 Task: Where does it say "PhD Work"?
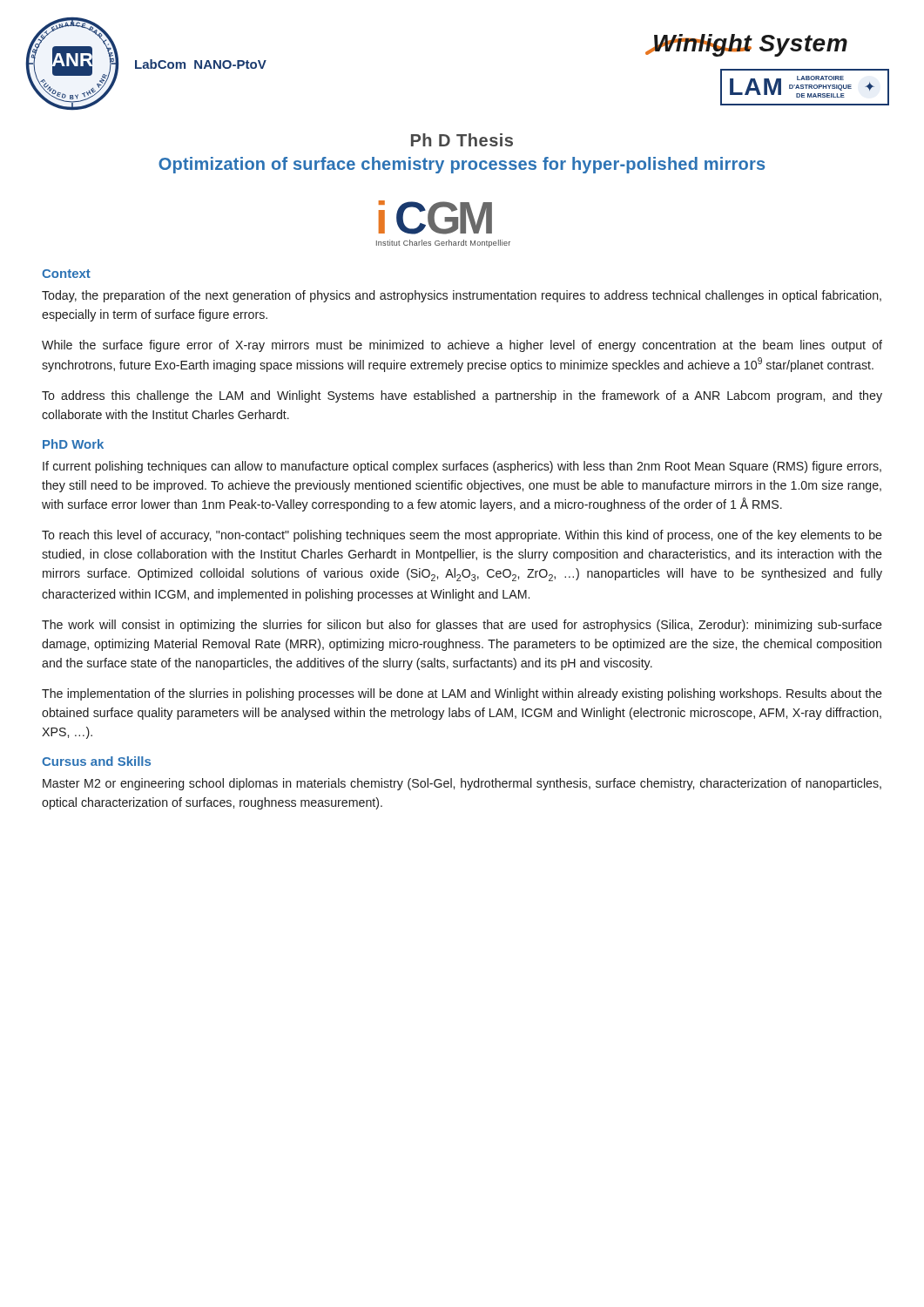coord(73,444)
